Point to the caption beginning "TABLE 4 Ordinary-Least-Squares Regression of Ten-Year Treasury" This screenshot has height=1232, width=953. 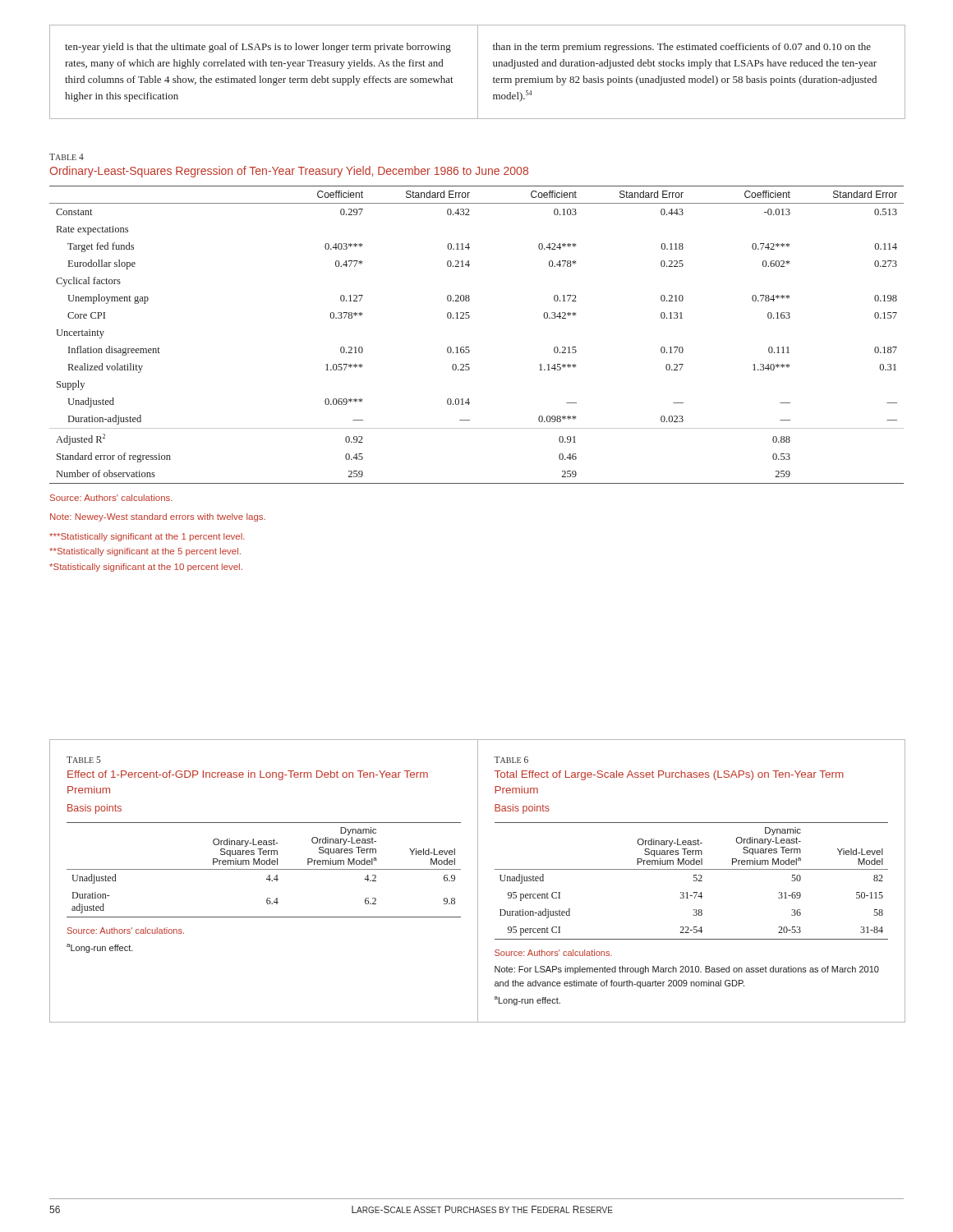[476, 165]
